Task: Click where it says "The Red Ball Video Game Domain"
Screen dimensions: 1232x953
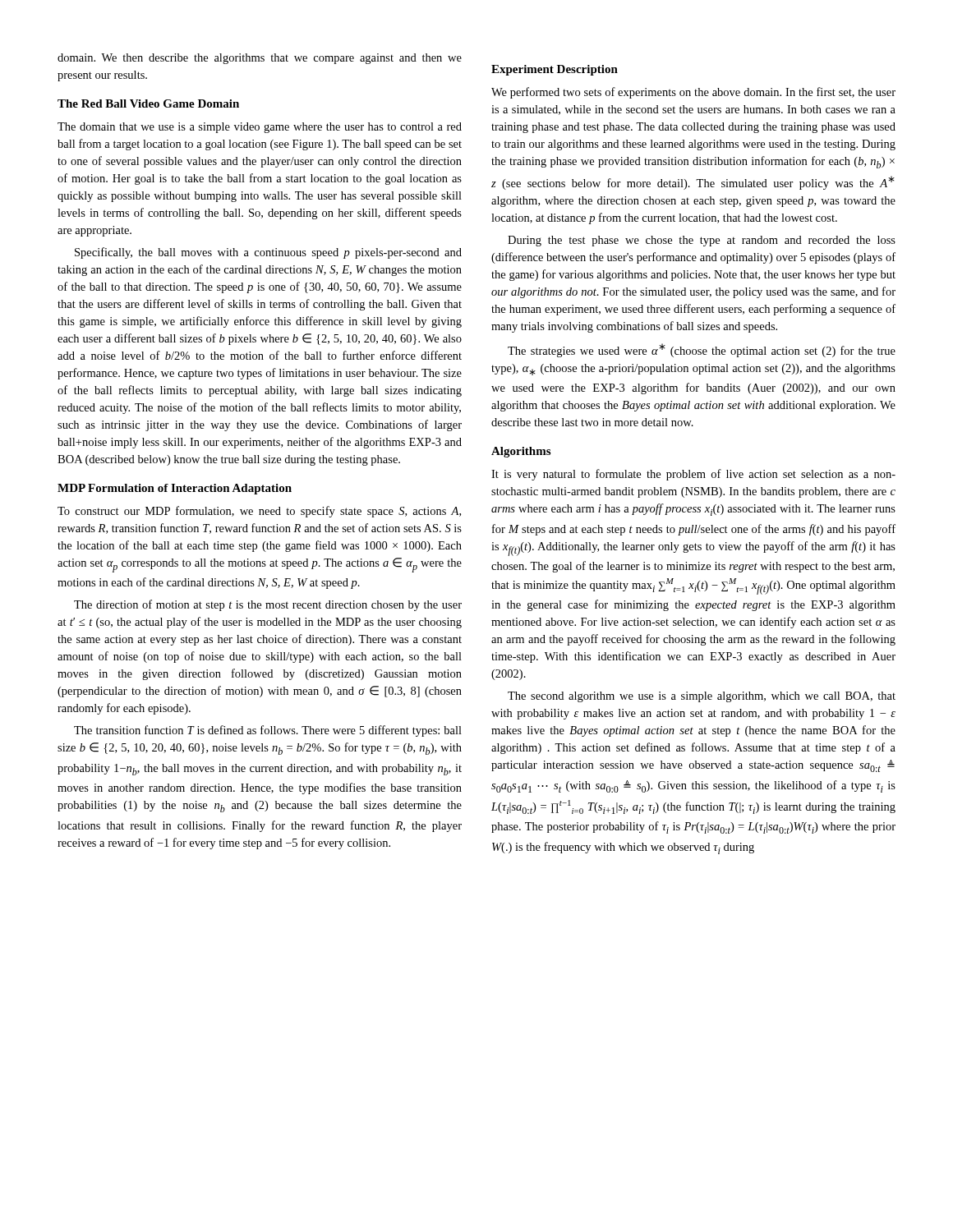Action: point(148,104)
